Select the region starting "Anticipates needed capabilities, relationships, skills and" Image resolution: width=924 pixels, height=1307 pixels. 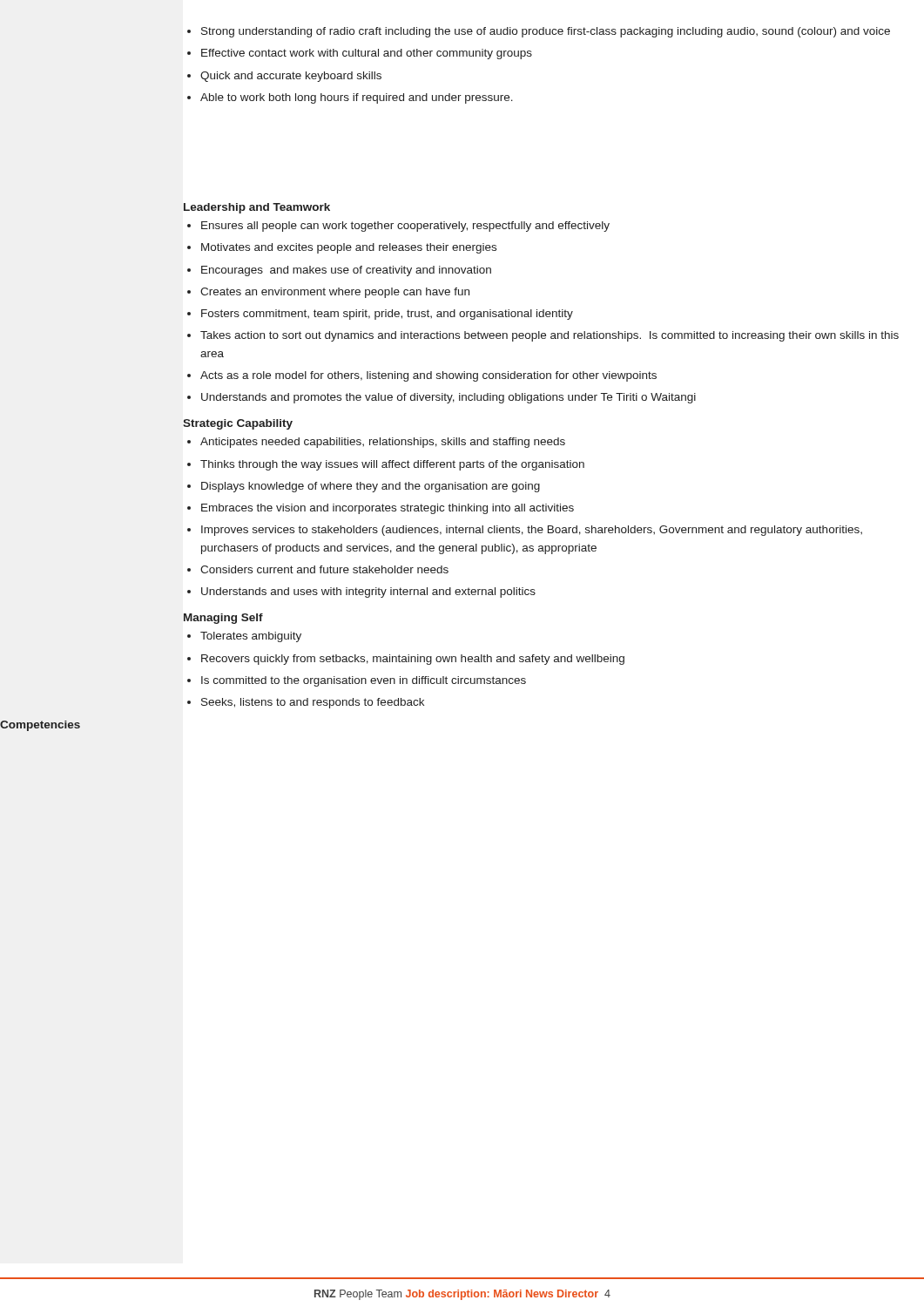553,517
